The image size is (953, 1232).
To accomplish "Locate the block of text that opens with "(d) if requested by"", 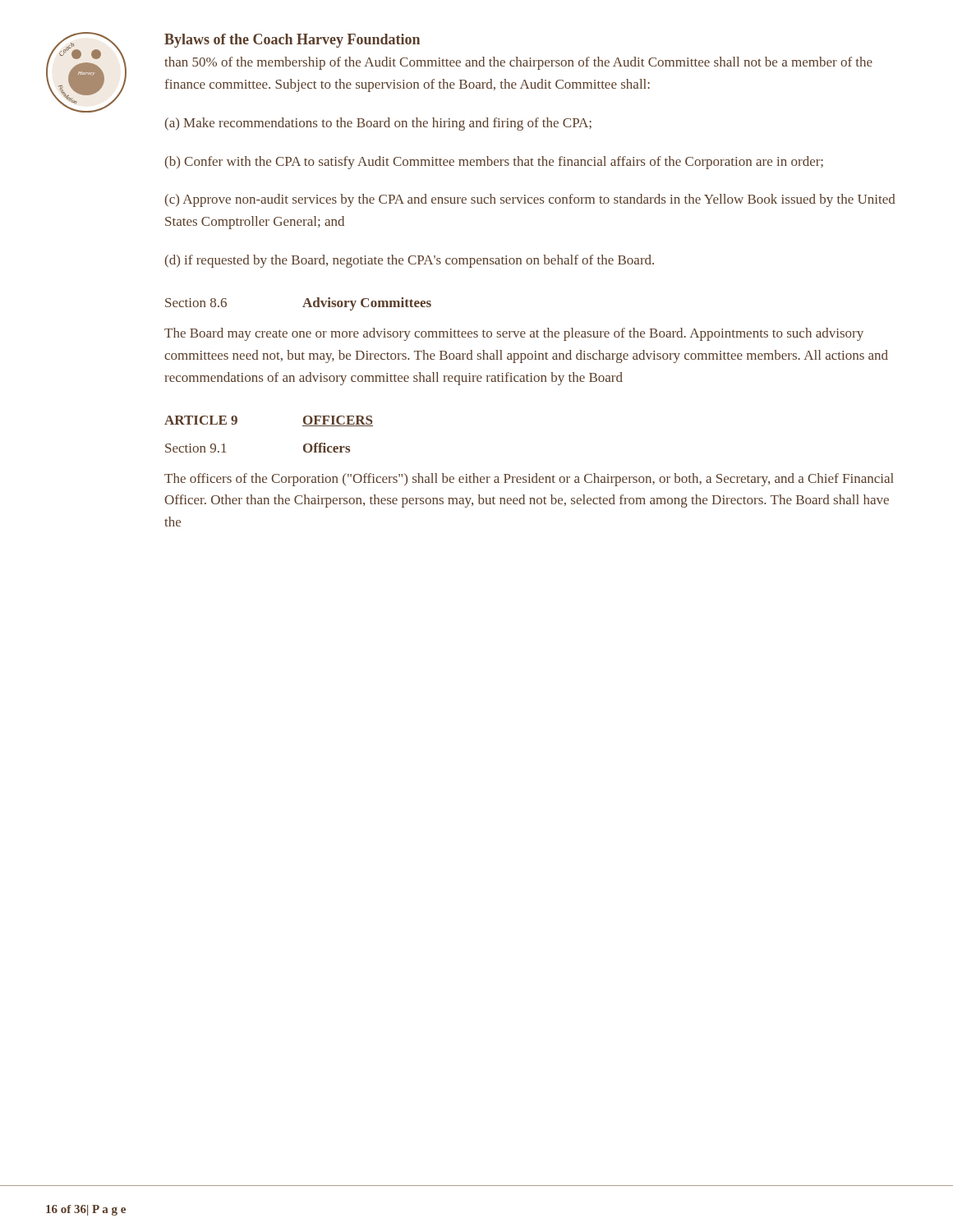I will [410, 260].
